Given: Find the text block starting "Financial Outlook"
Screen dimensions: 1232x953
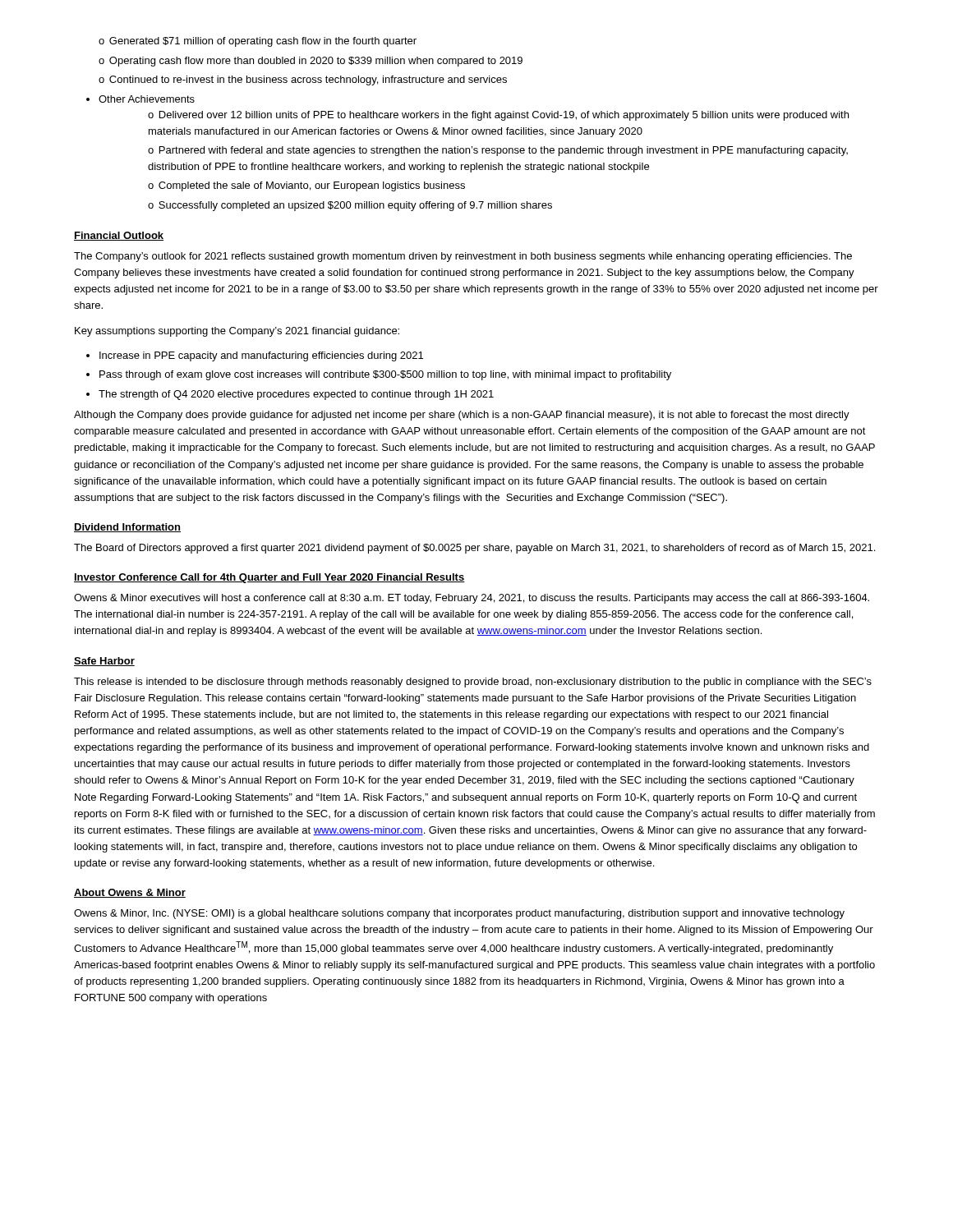Looking at the screenshot, I should click(119, 235).
